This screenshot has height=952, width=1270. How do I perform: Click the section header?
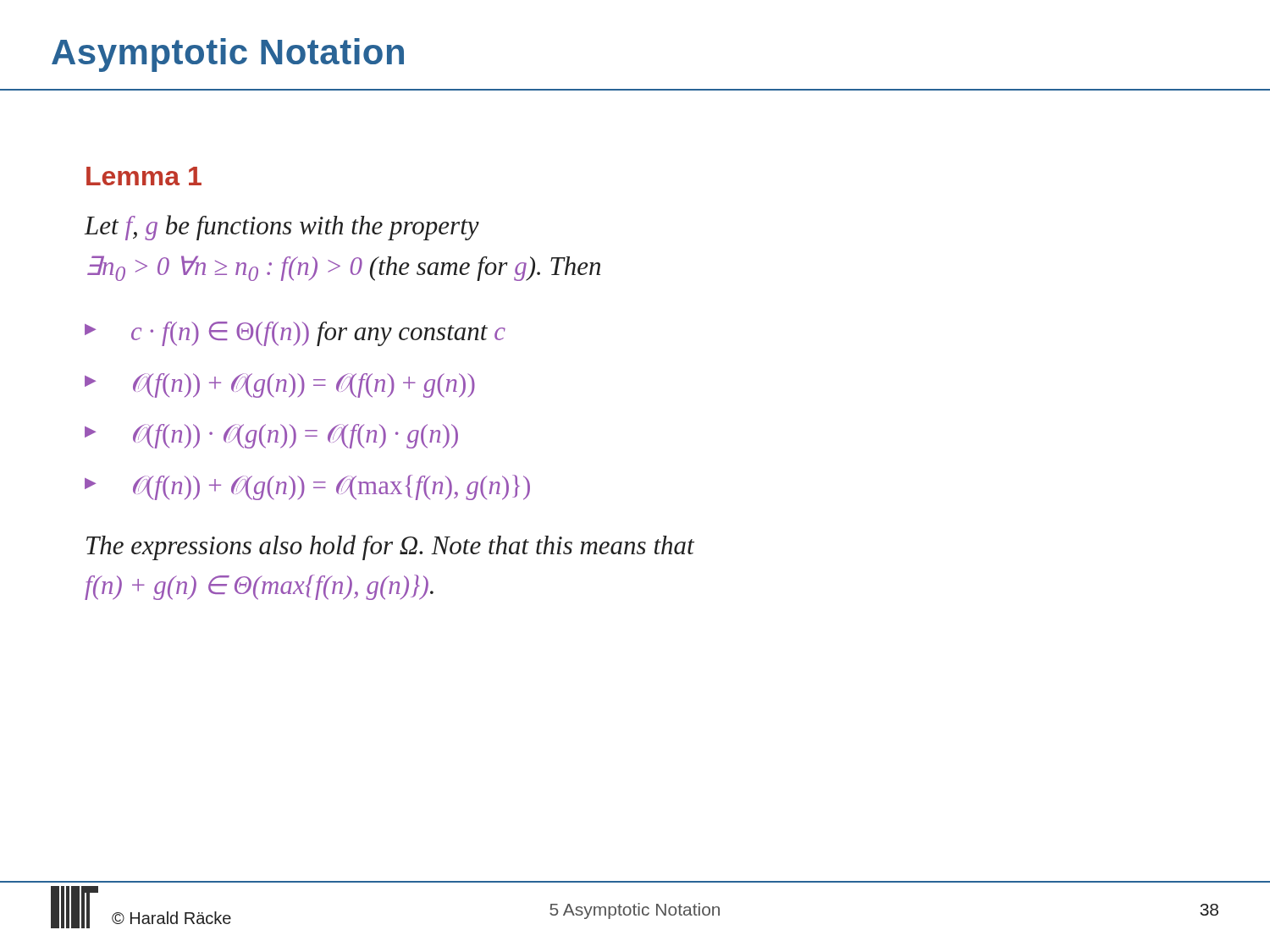click(x=143, y=176)
